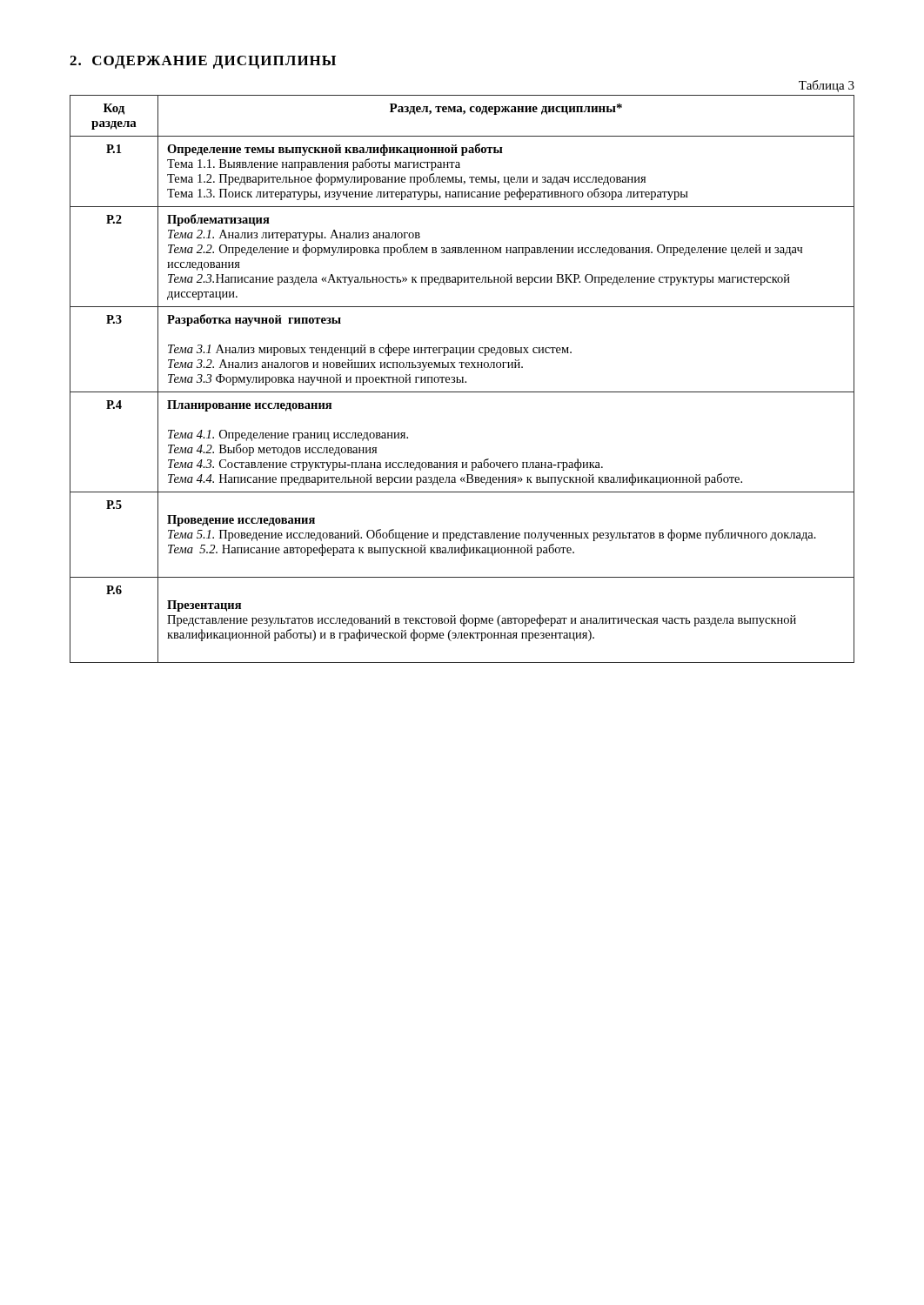
Task: Select a section header
Action: (x=203, y=60)
